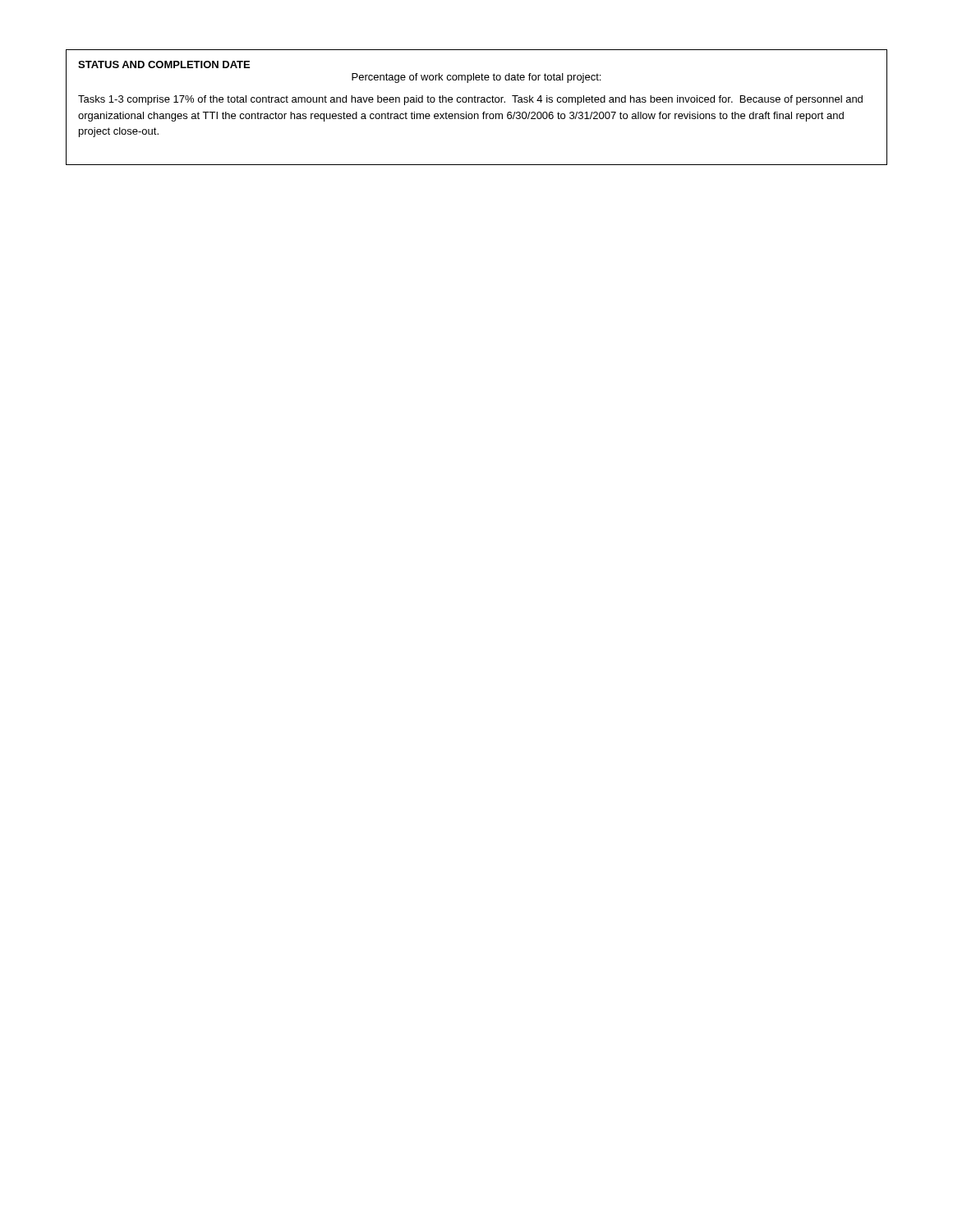Locate a section header
Viewport: 953px width, 1232px height.
tap(164, 64)
